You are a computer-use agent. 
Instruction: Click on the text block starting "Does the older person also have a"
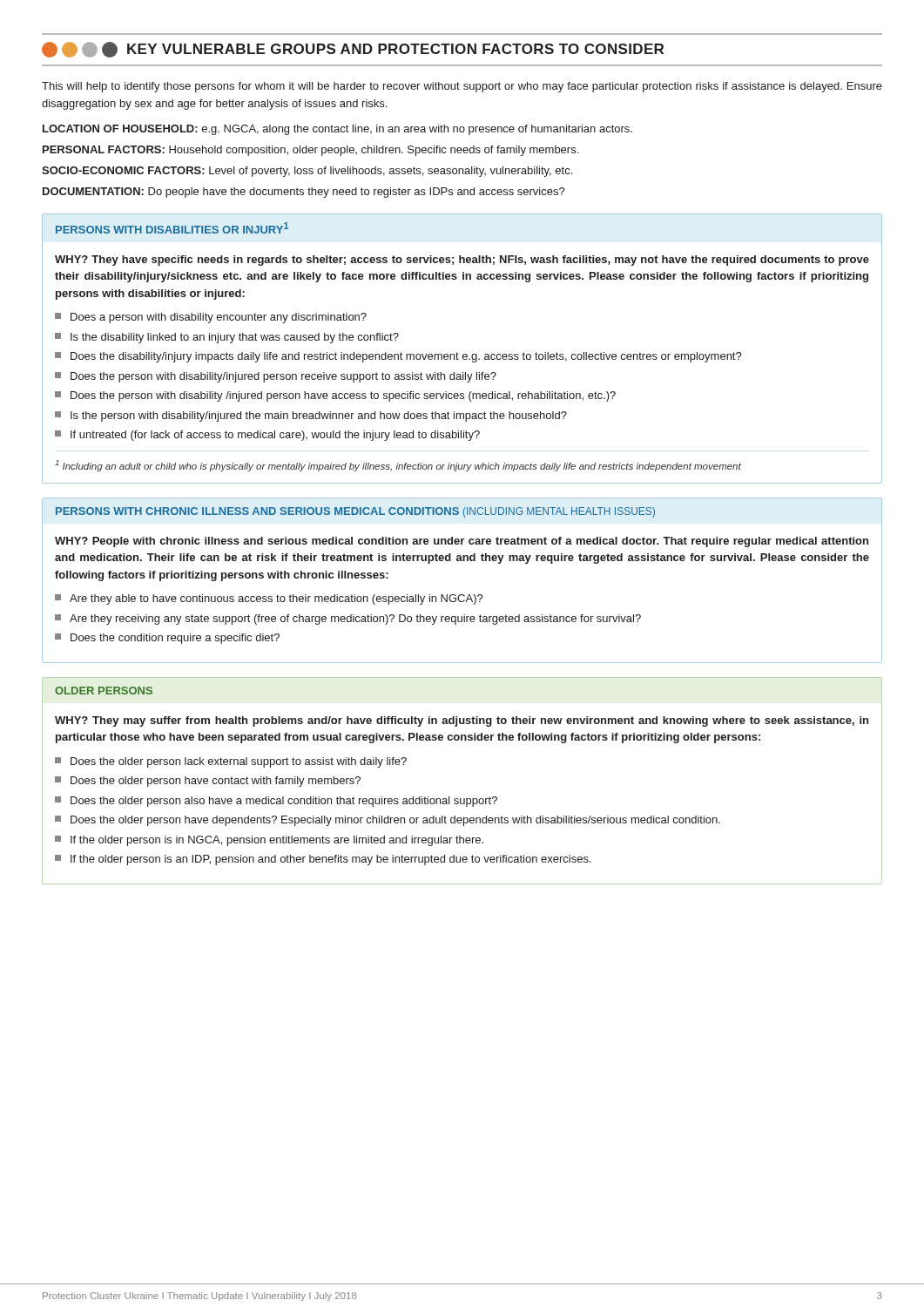coord(276,801)
